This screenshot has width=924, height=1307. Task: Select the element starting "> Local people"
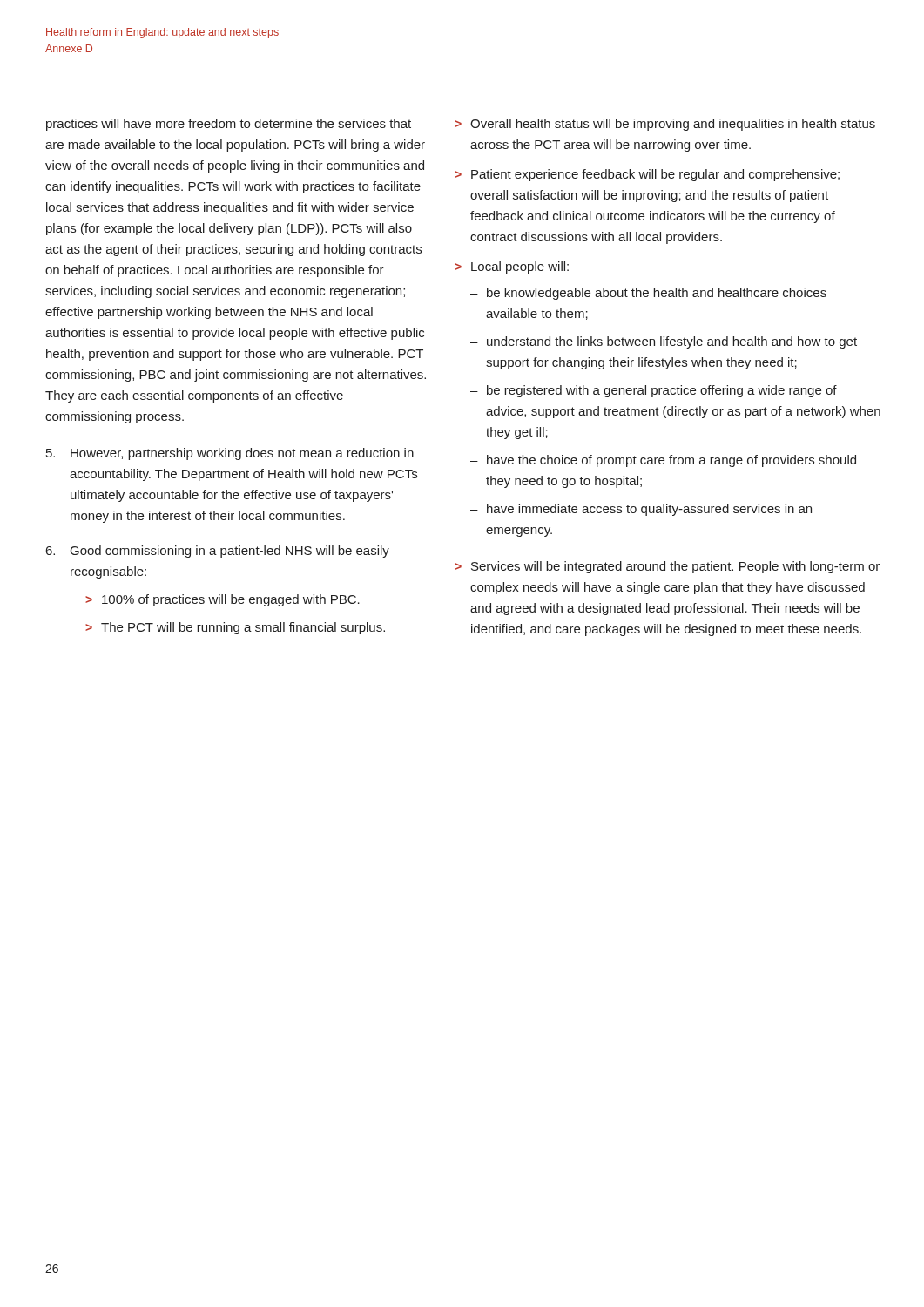(668, 402)
